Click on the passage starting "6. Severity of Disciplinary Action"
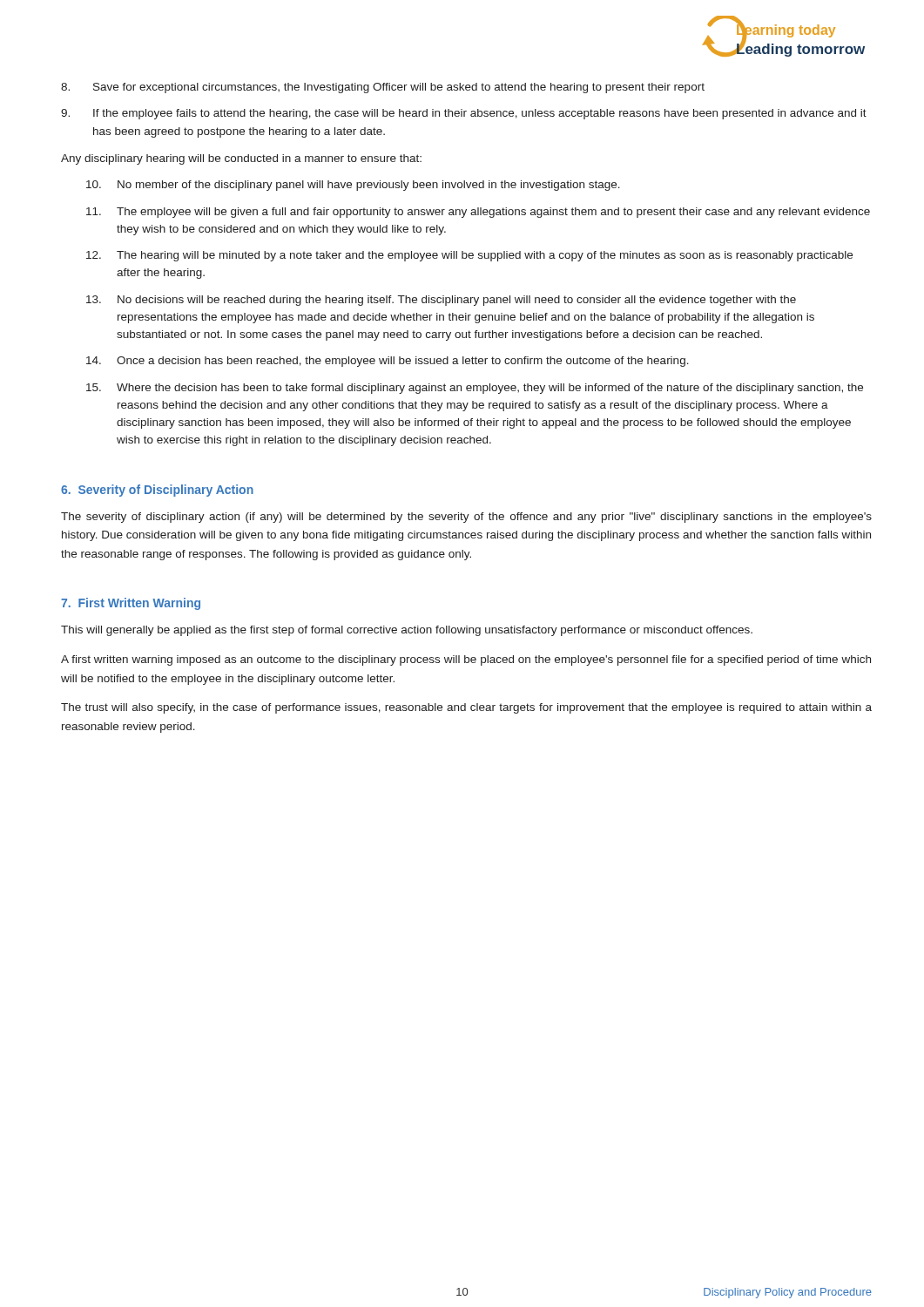 coord(157,489)
